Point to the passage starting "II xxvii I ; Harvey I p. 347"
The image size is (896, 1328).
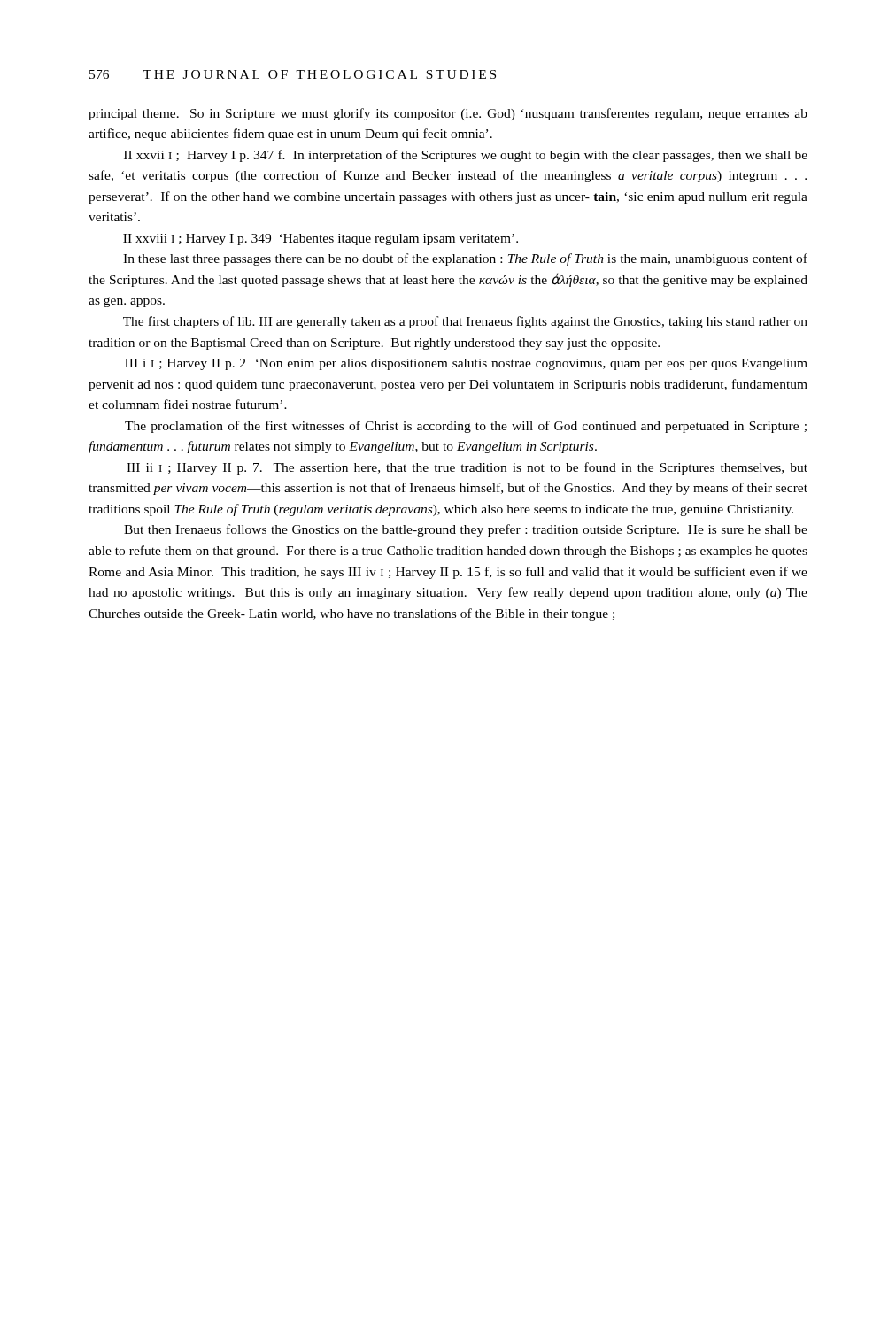[x=448, y=185]
